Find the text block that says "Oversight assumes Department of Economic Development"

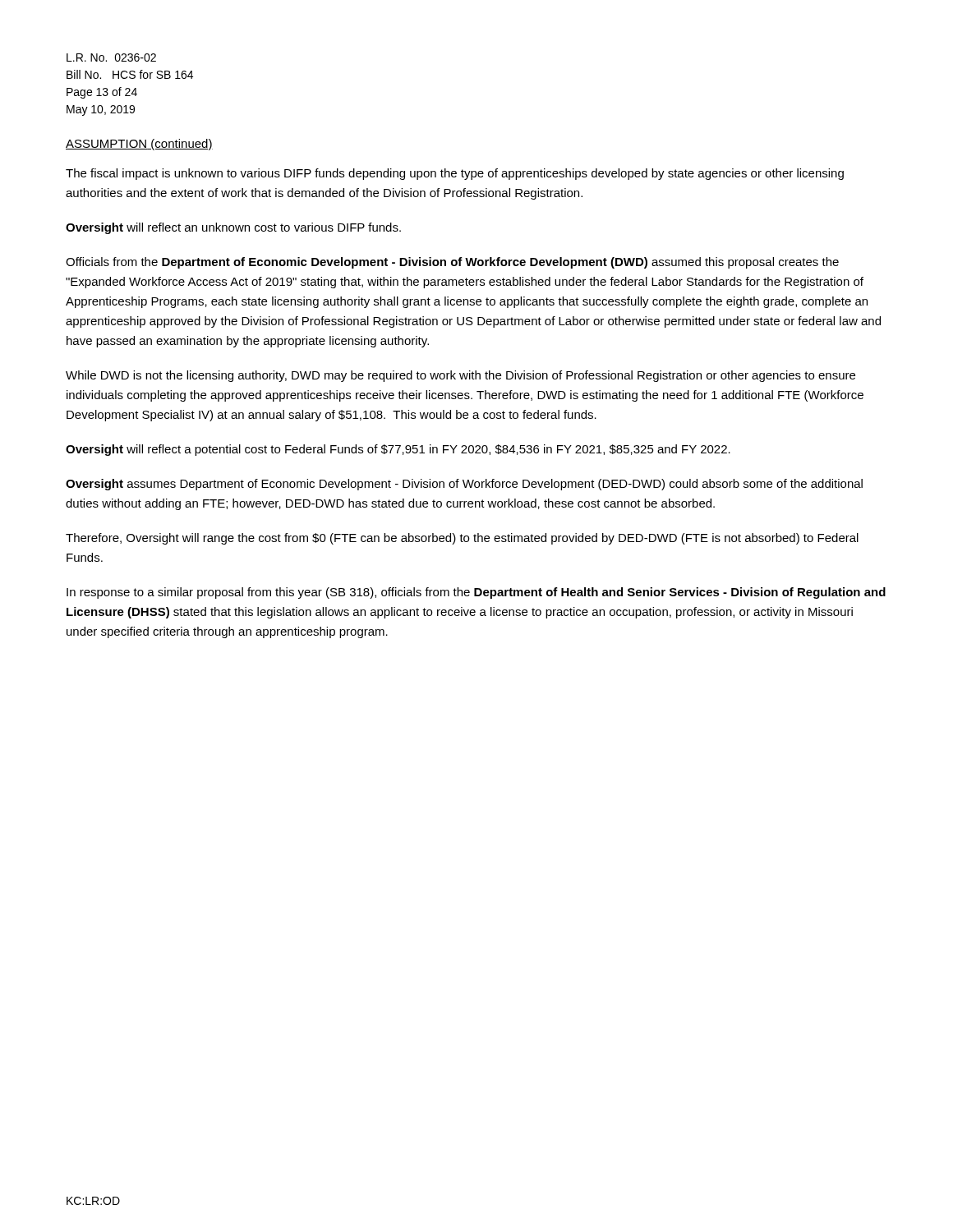click(x=465, y=493)
